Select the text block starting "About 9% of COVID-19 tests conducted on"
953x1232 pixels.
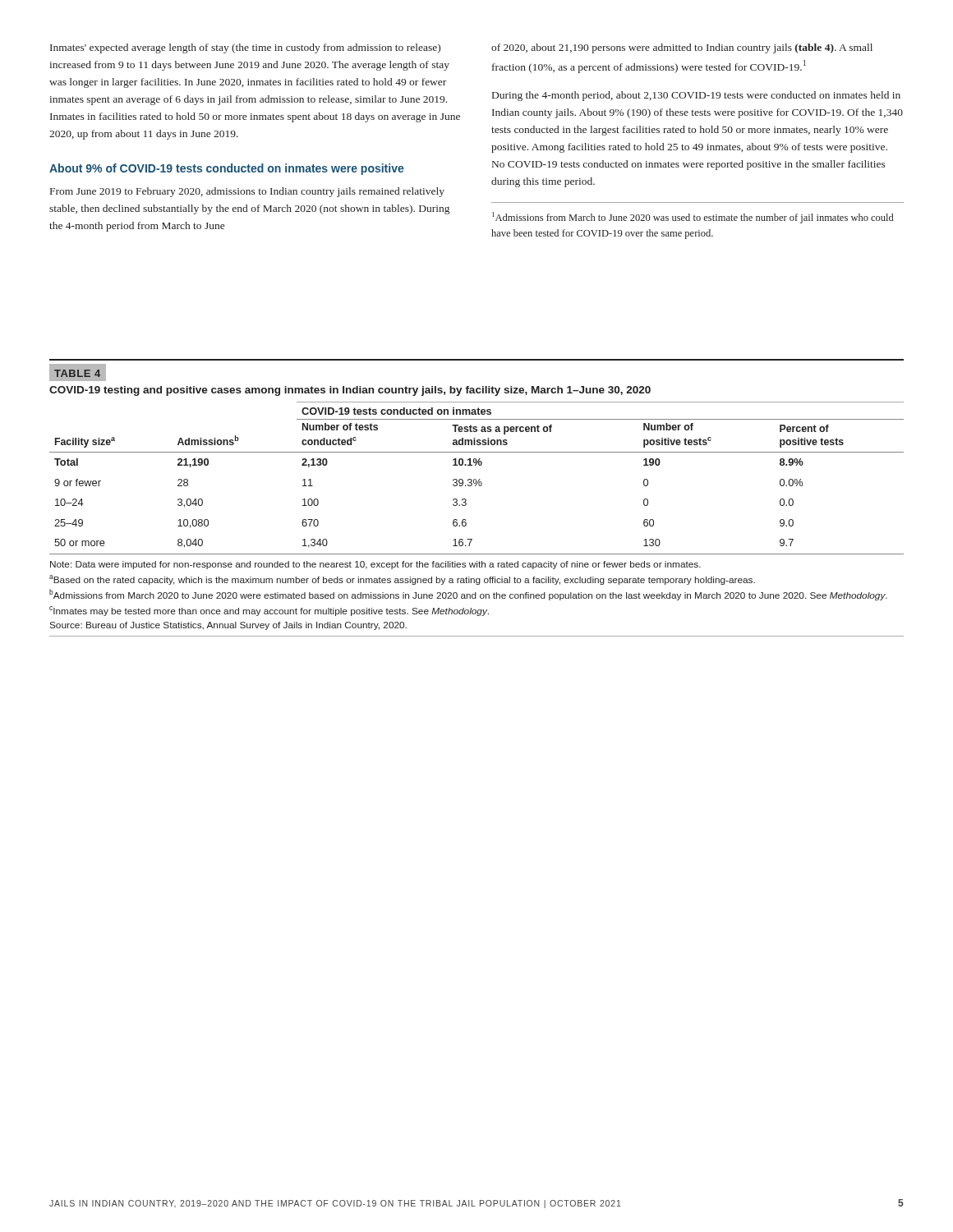pos(227,168)
